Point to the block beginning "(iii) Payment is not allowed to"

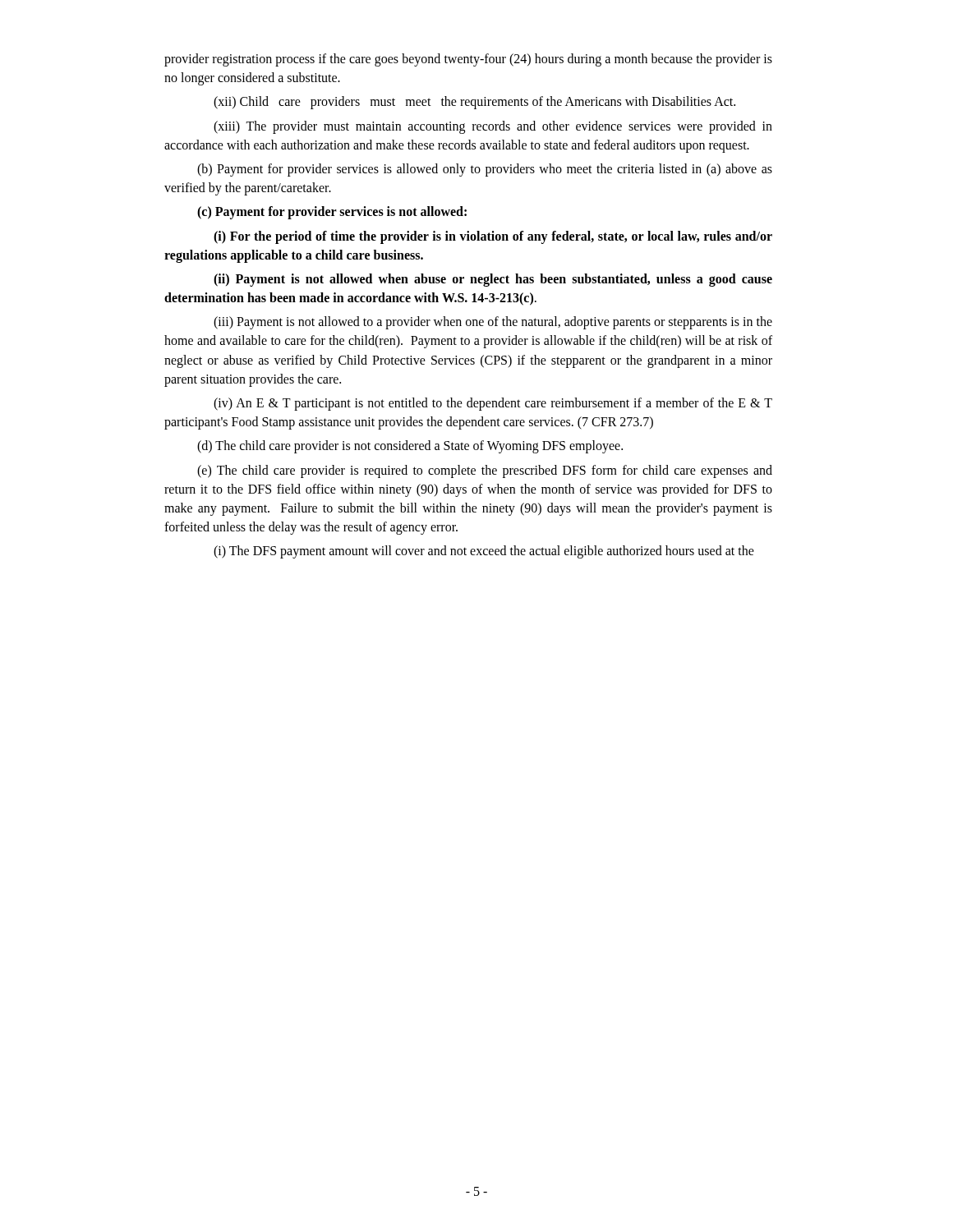468,350
